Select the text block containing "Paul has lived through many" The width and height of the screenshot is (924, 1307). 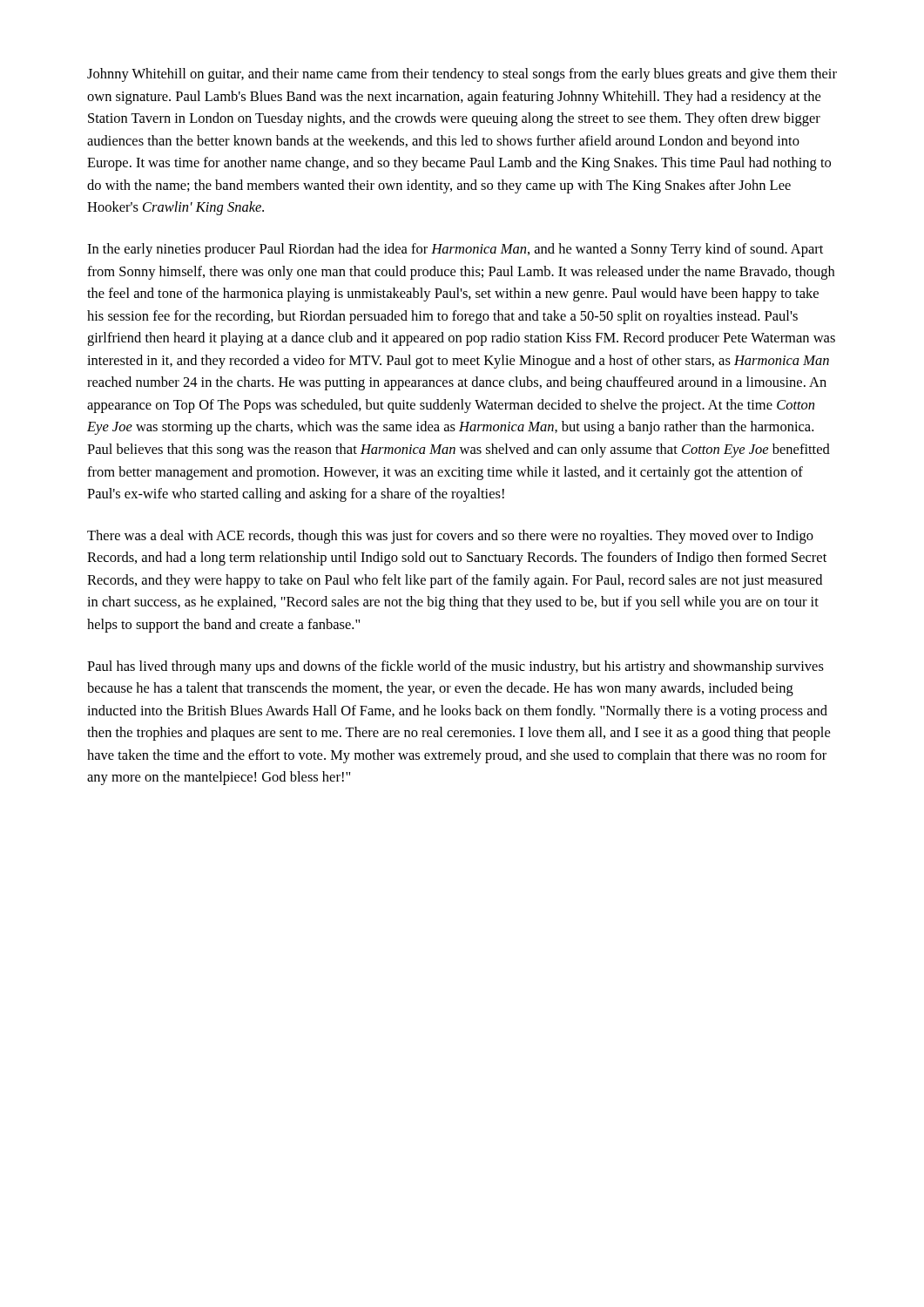(x=459, y=721)
